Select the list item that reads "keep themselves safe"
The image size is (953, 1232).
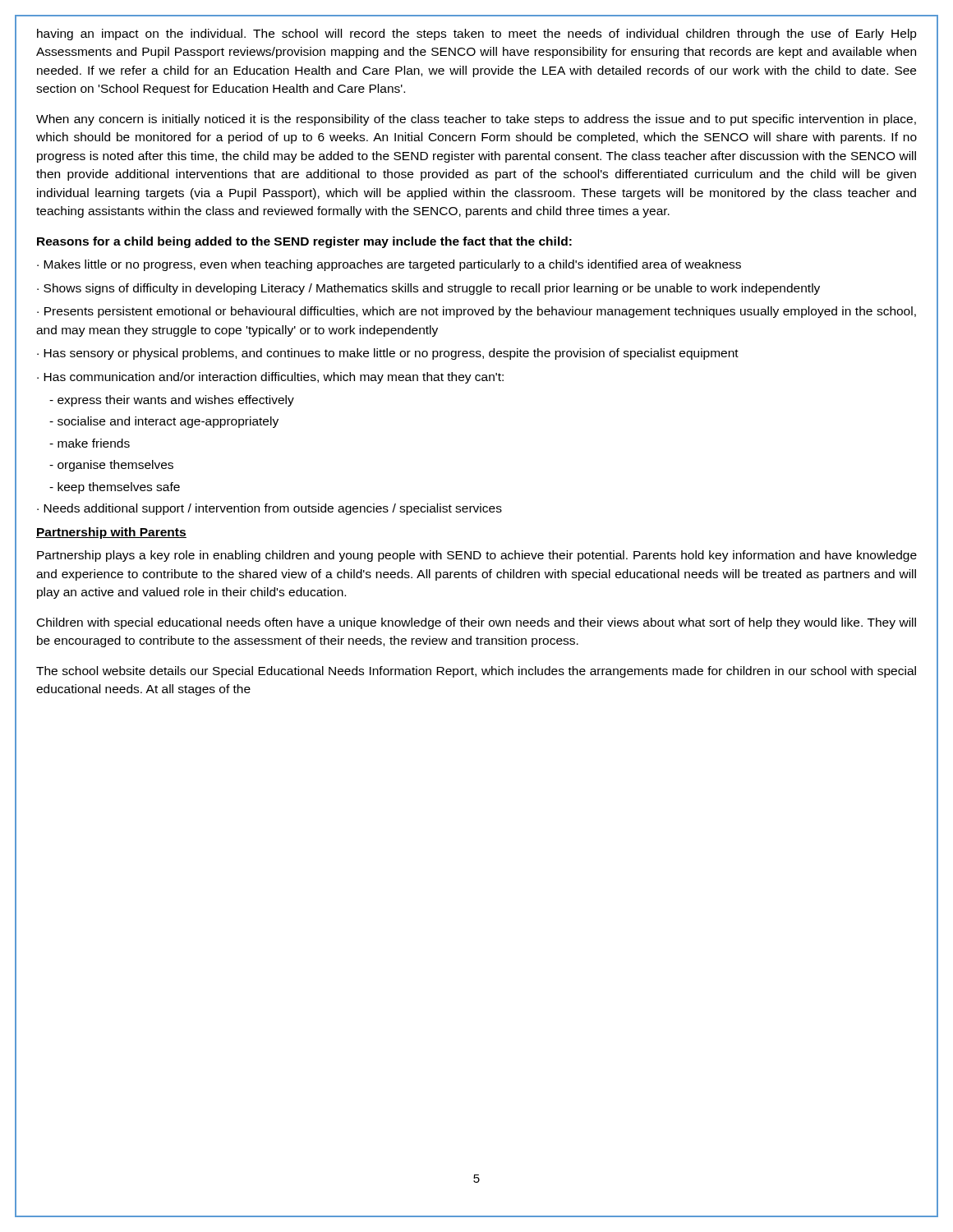(x=115, y=488)
